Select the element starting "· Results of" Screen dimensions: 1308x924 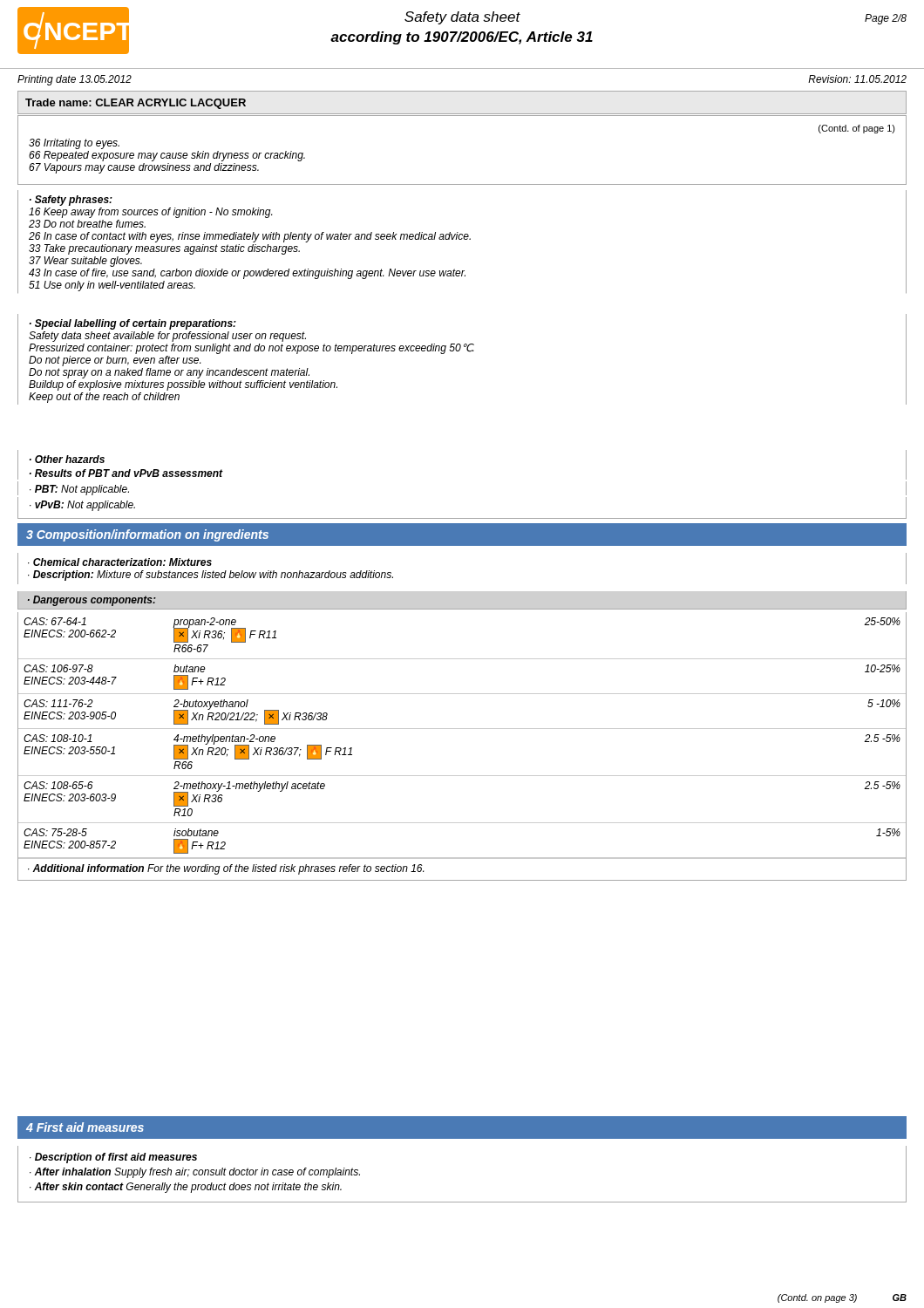click(x=126, y=473)
